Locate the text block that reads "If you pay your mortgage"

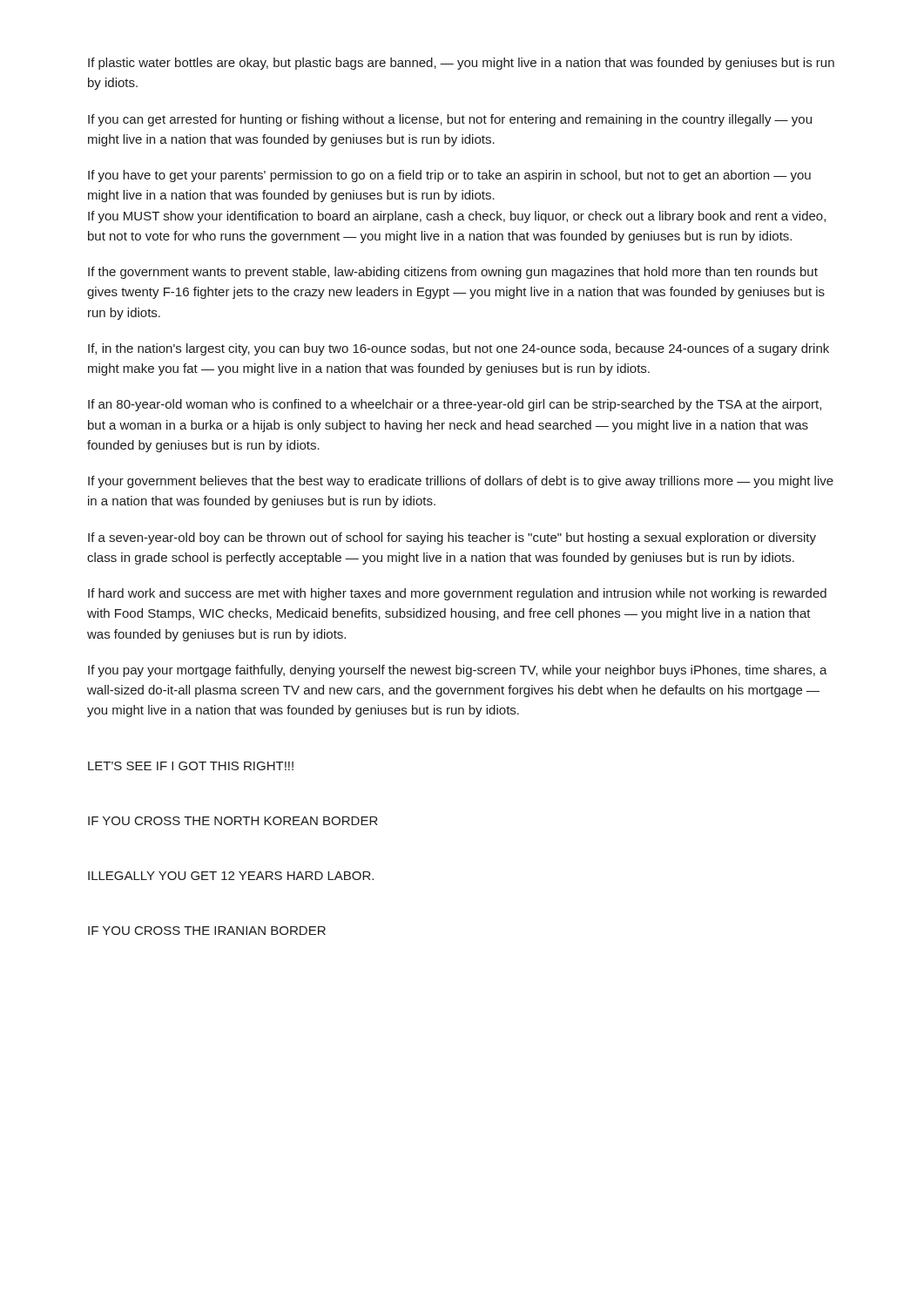[x=457, y=690]
